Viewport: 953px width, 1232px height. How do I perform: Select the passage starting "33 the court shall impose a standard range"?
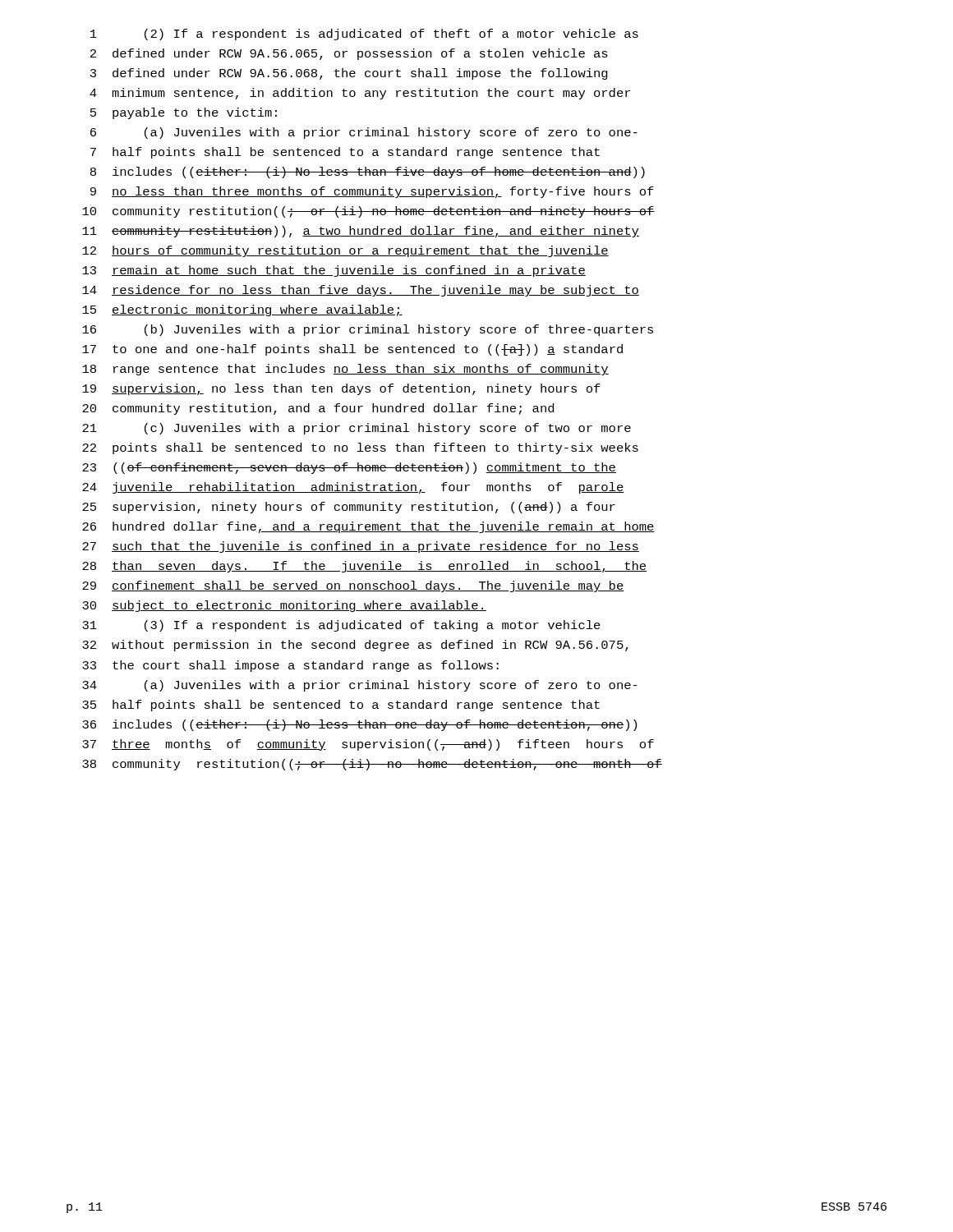476,666
